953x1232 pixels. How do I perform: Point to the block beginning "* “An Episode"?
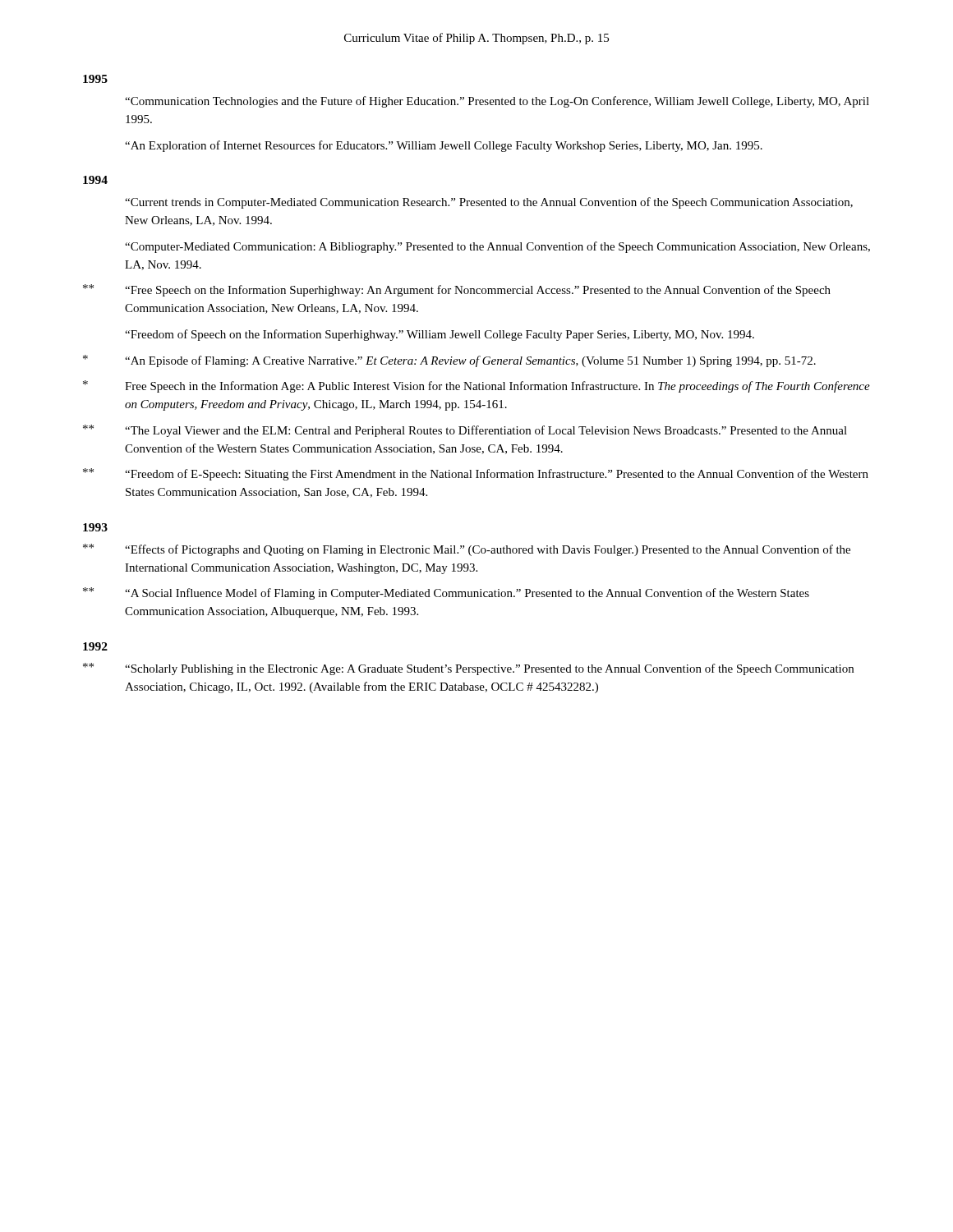476,361
